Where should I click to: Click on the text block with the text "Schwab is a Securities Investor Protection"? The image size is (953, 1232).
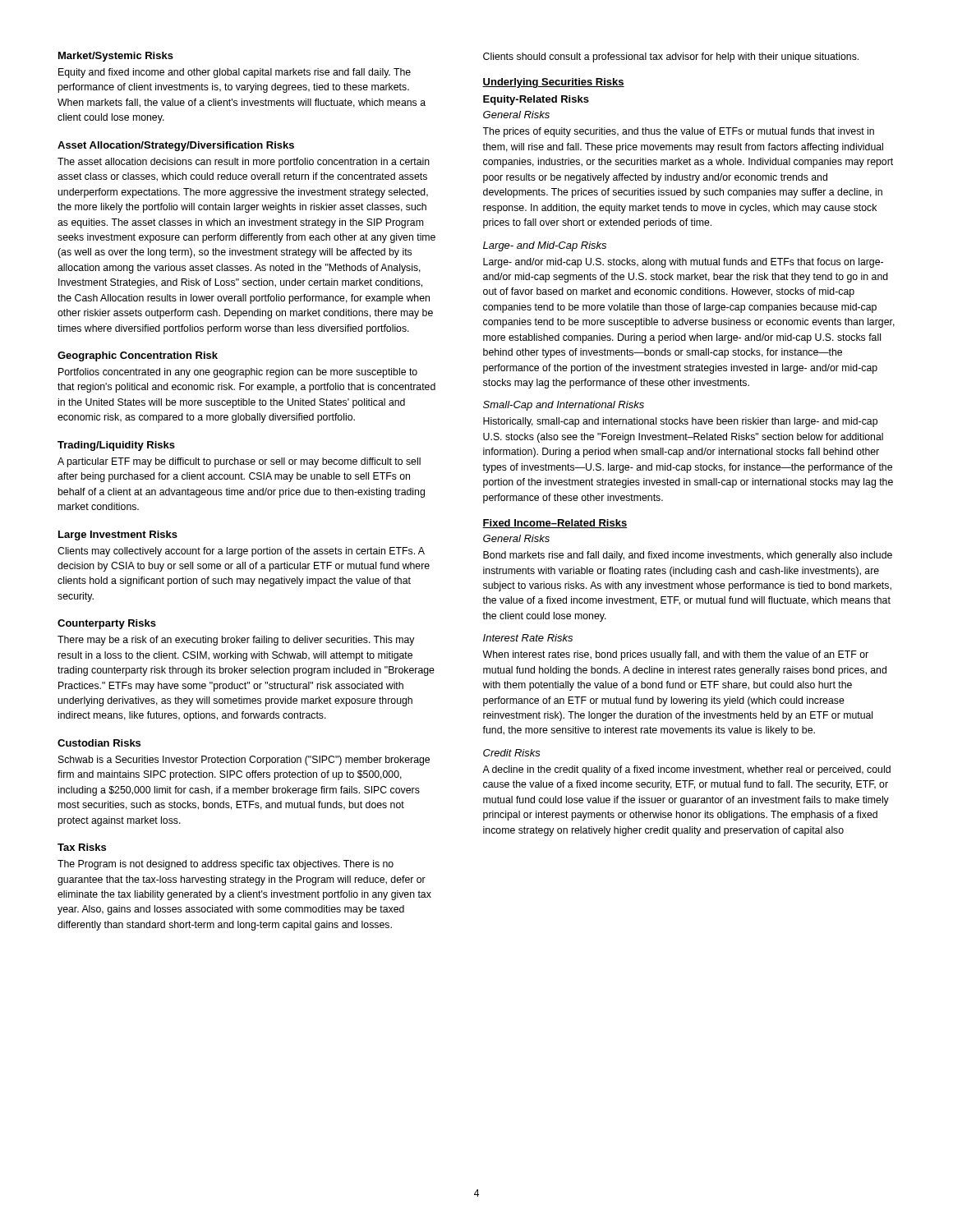pyautogui.click(x=244, y=790)
